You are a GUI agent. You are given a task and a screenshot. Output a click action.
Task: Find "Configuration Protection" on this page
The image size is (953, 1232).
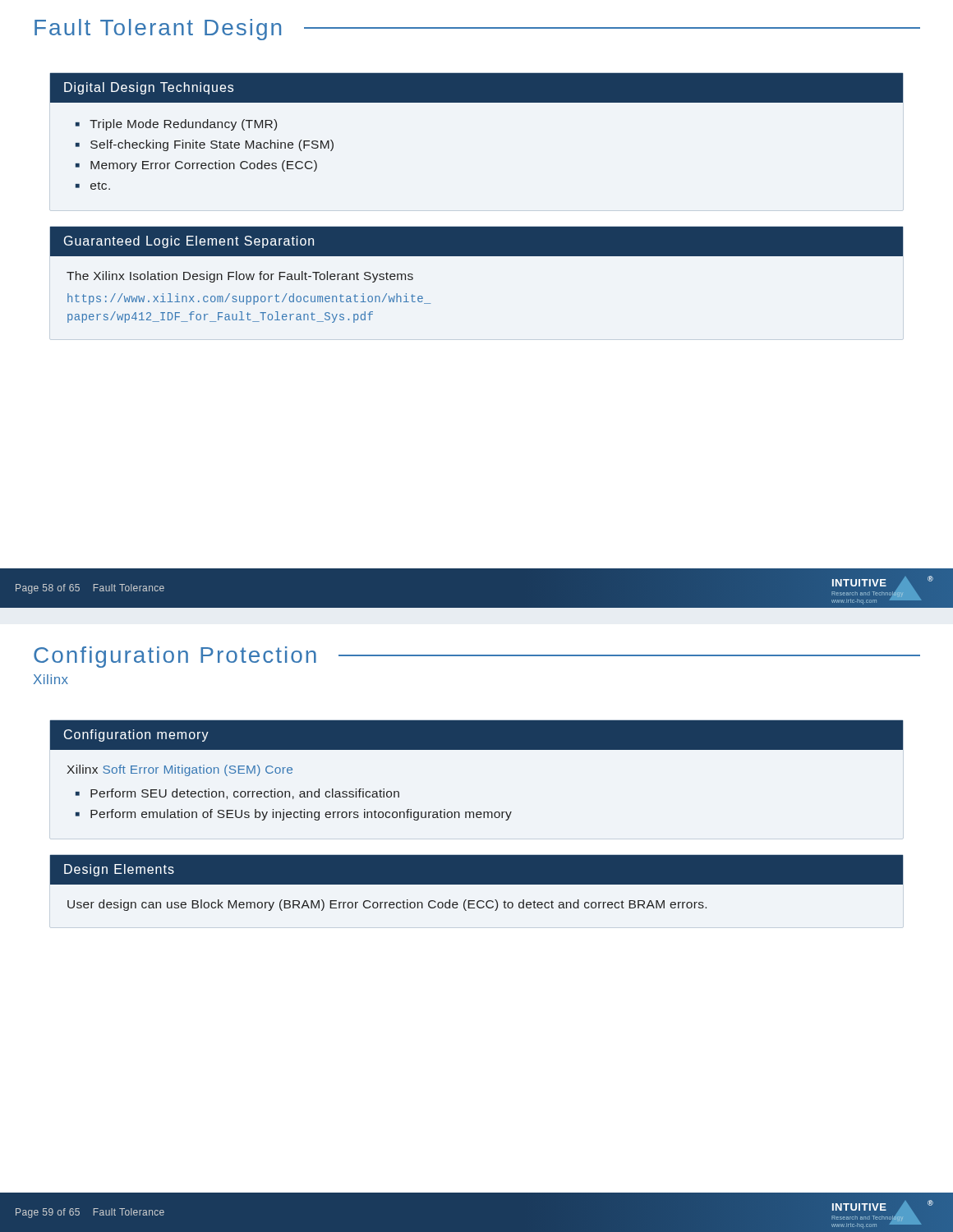pos(476,655)
